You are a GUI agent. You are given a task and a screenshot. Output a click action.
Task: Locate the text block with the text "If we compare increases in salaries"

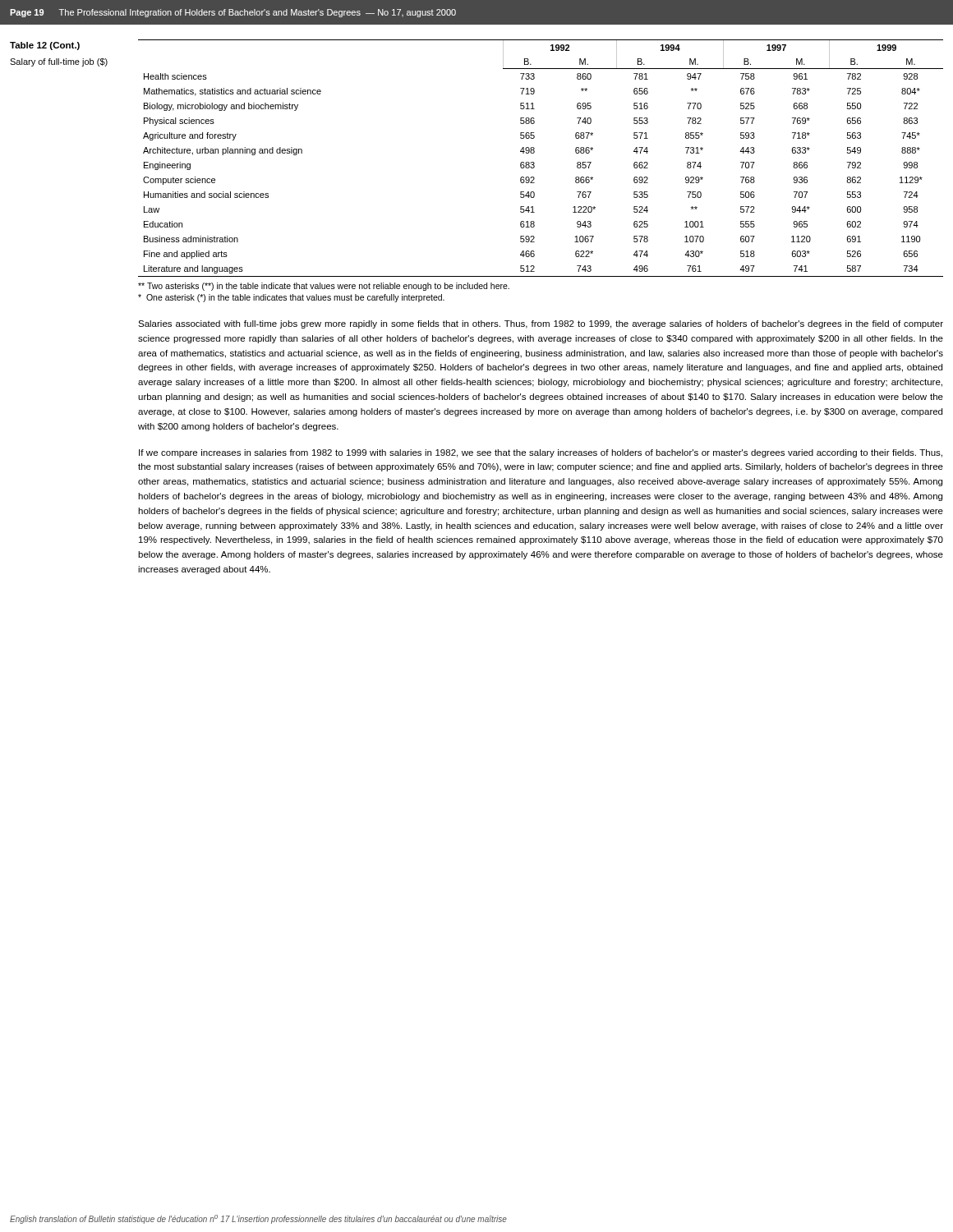tap(541, 511)
